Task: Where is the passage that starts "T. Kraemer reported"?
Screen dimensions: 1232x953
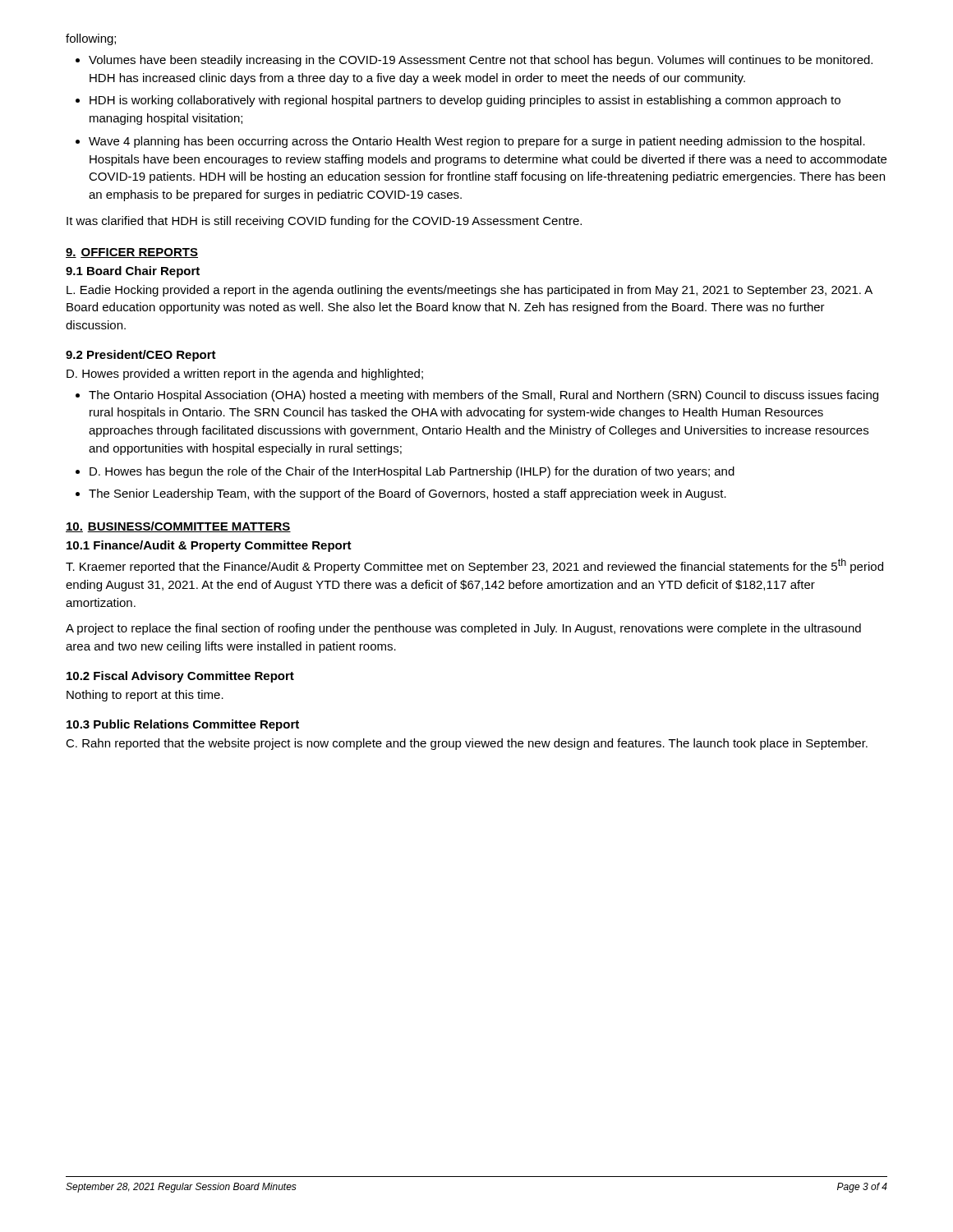Action: coord(475,583)
